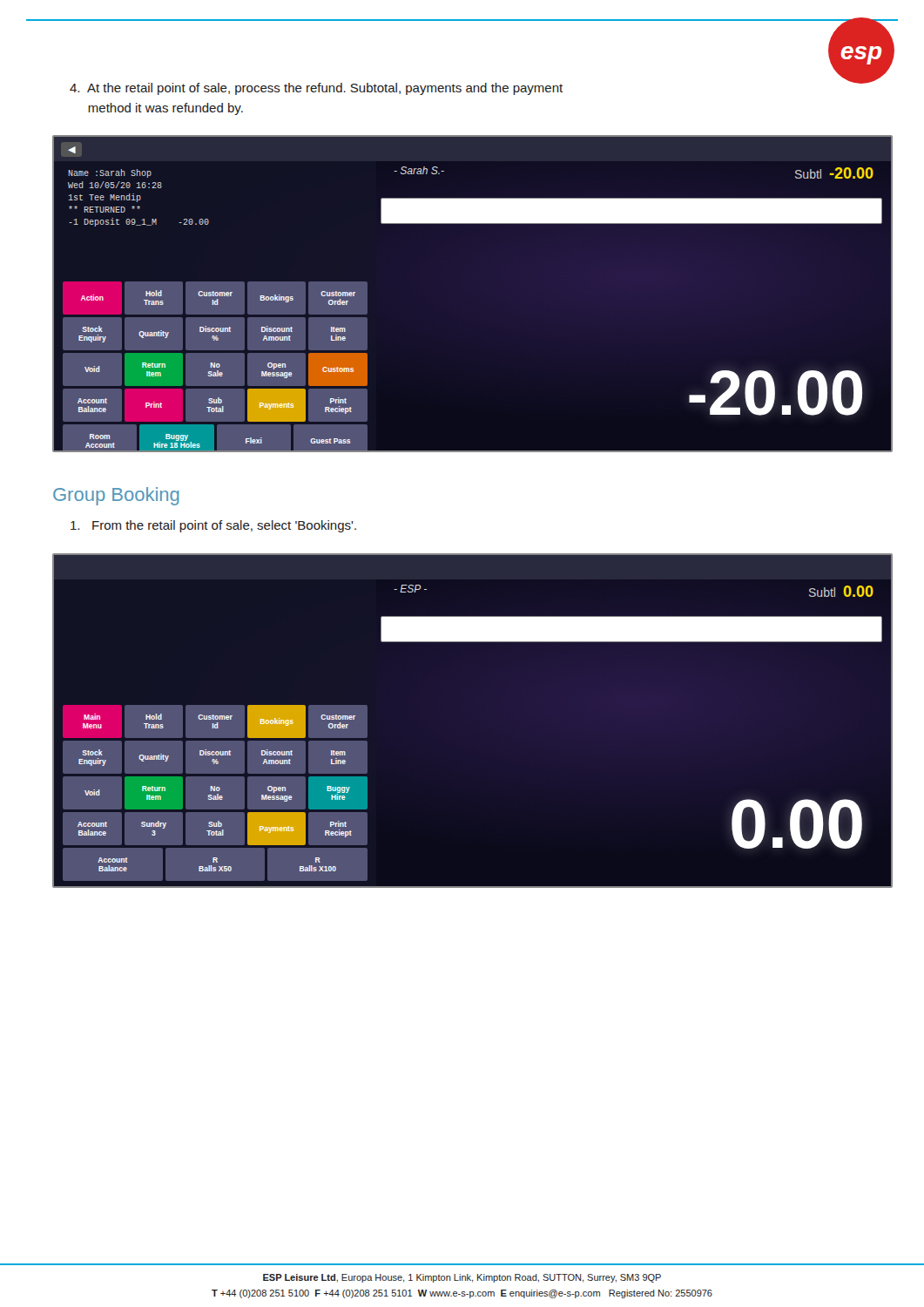Screen dimensions: 1307x924
Task: Find the list item that says "From the retail point"
Action: click(x=213, y=525)
